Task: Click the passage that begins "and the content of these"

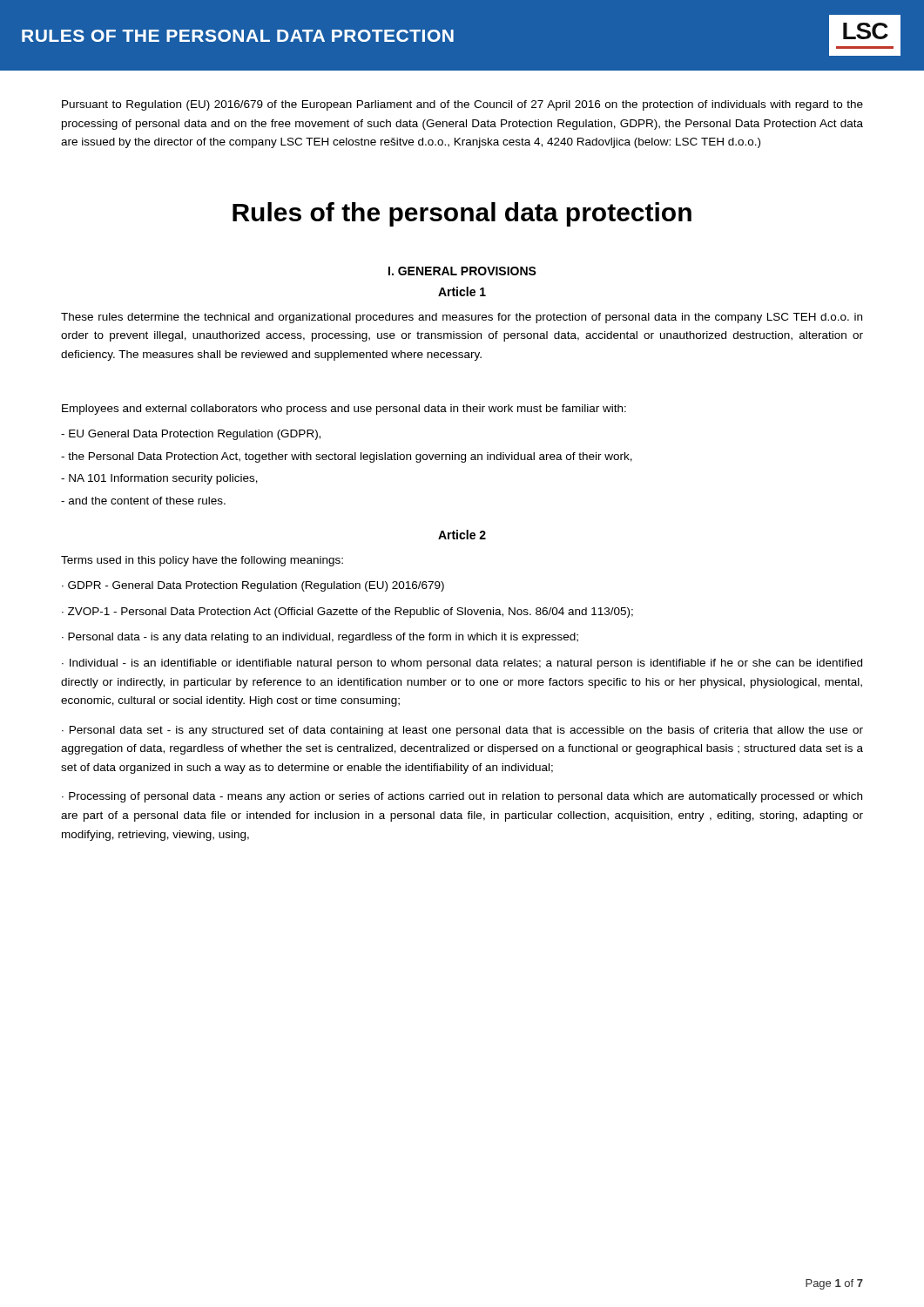Action: pyautogui.click(x=144, y=501)
